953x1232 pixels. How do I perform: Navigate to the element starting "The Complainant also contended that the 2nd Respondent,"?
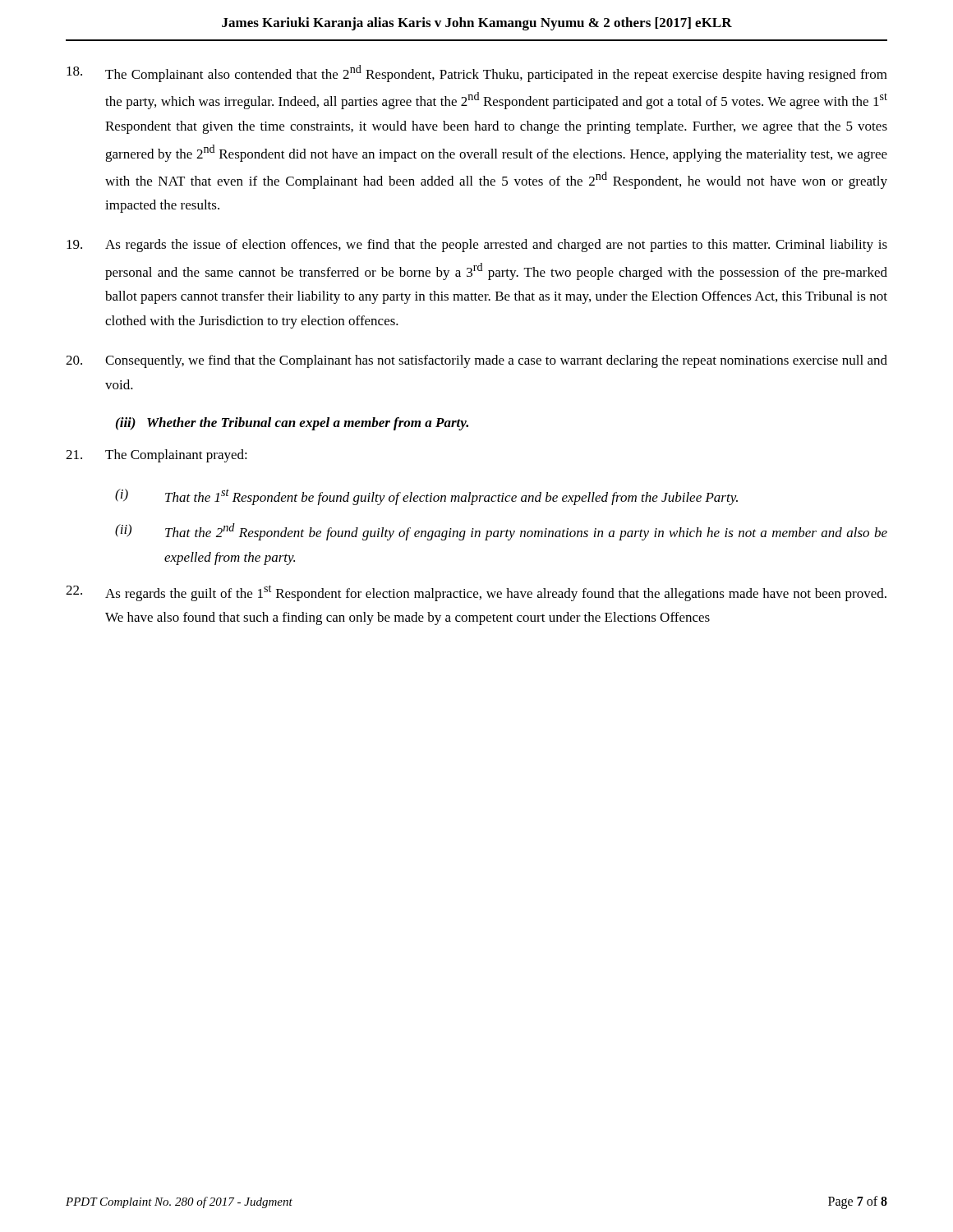476,138
